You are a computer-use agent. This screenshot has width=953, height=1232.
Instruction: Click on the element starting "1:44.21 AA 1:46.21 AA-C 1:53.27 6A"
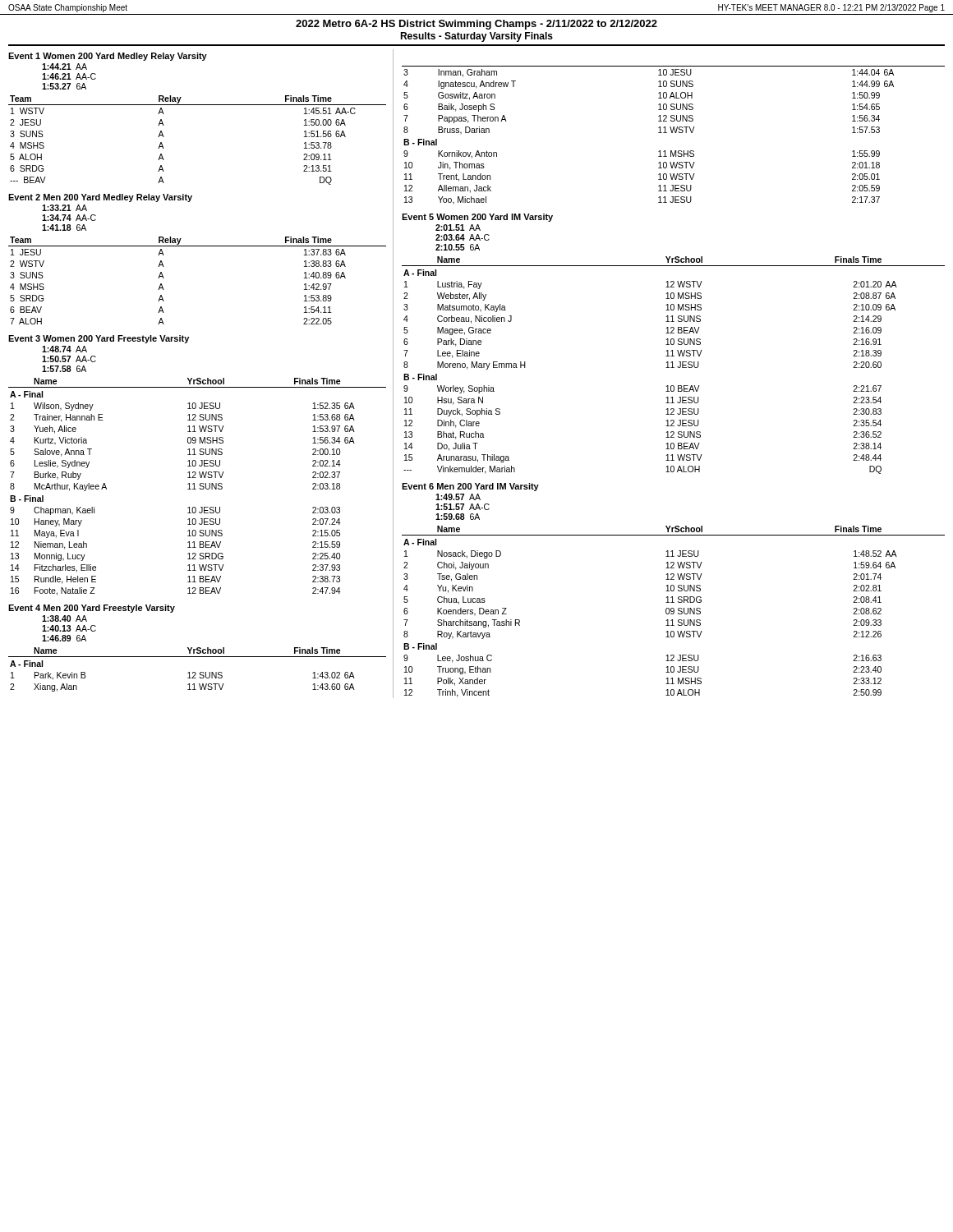pyautogui.click(x=55, y=76)
